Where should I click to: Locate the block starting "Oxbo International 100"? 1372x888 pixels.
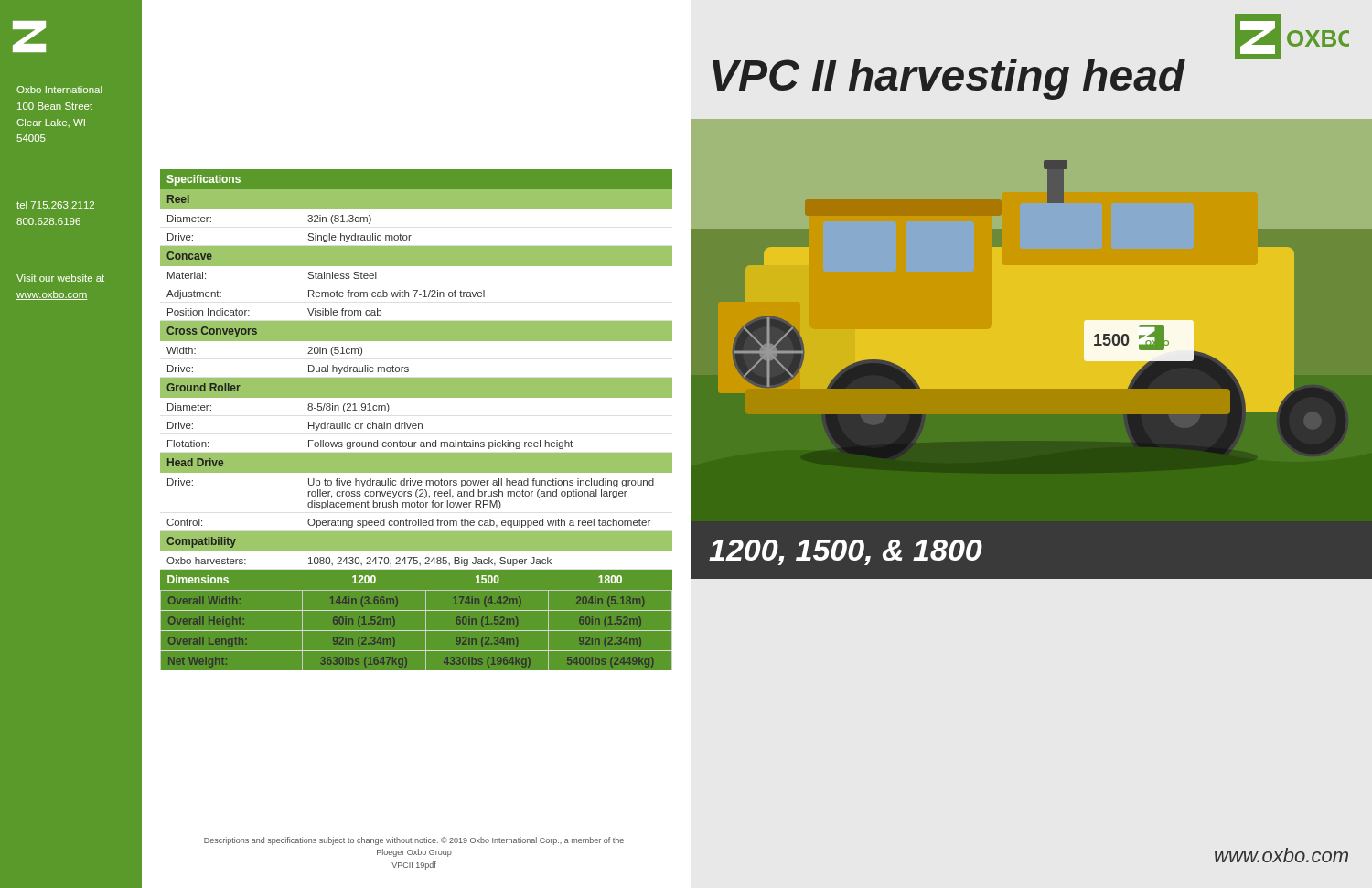pyautogui.click(x=59, y=114)
